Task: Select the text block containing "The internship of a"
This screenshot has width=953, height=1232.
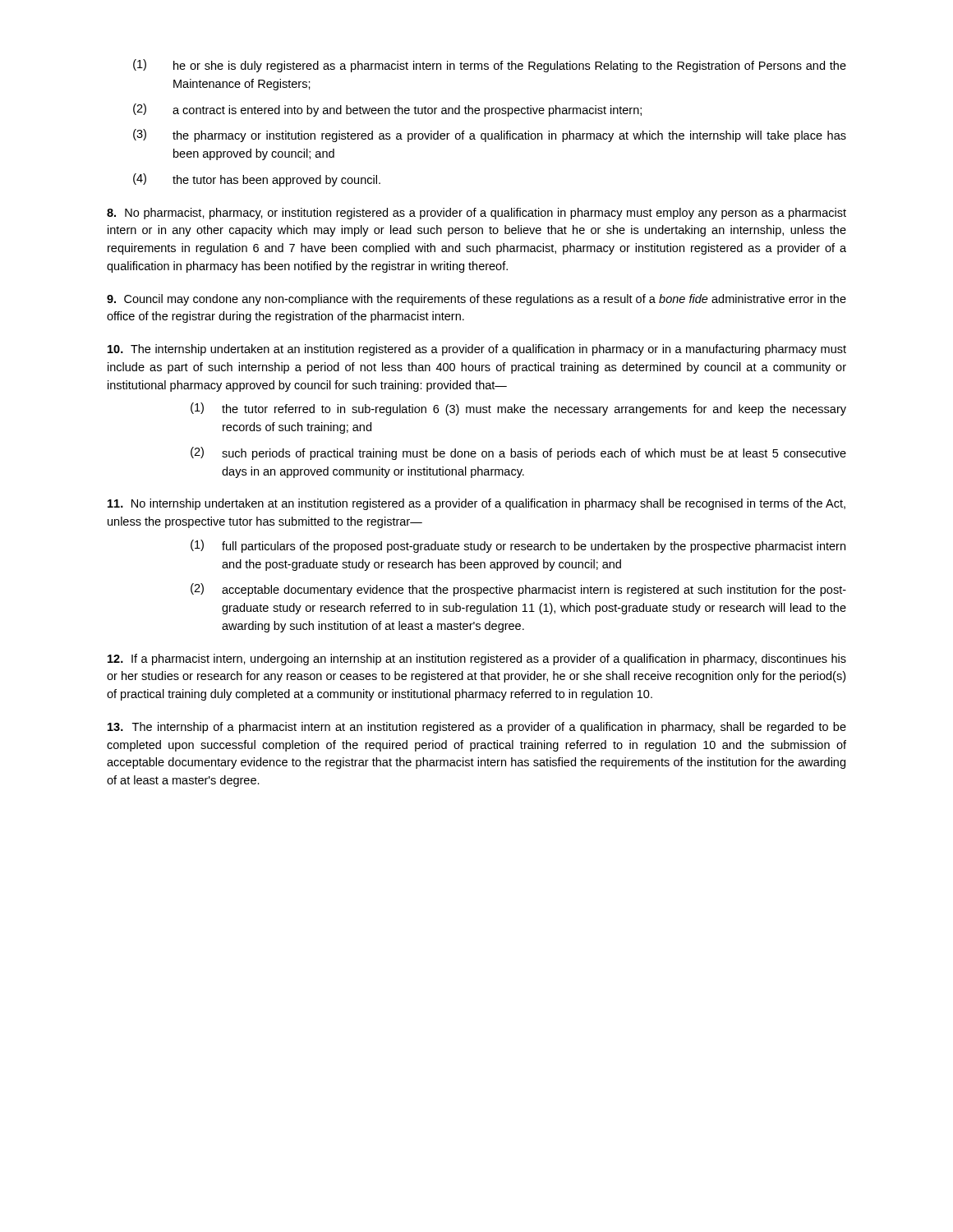Action: pyautogui.click(x=476, y=753)
